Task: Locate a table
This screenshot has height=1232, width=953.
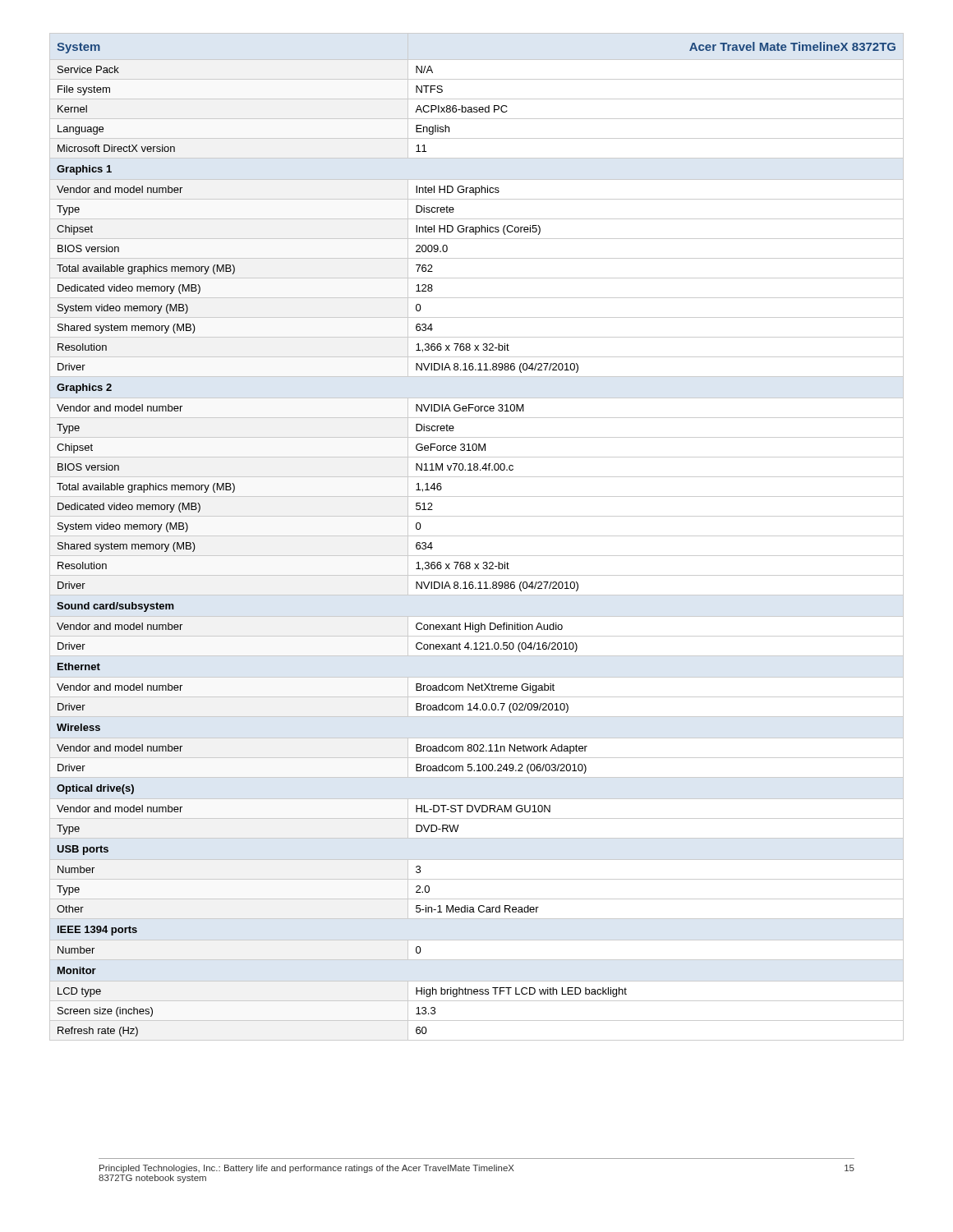Action: coord(476,537)
